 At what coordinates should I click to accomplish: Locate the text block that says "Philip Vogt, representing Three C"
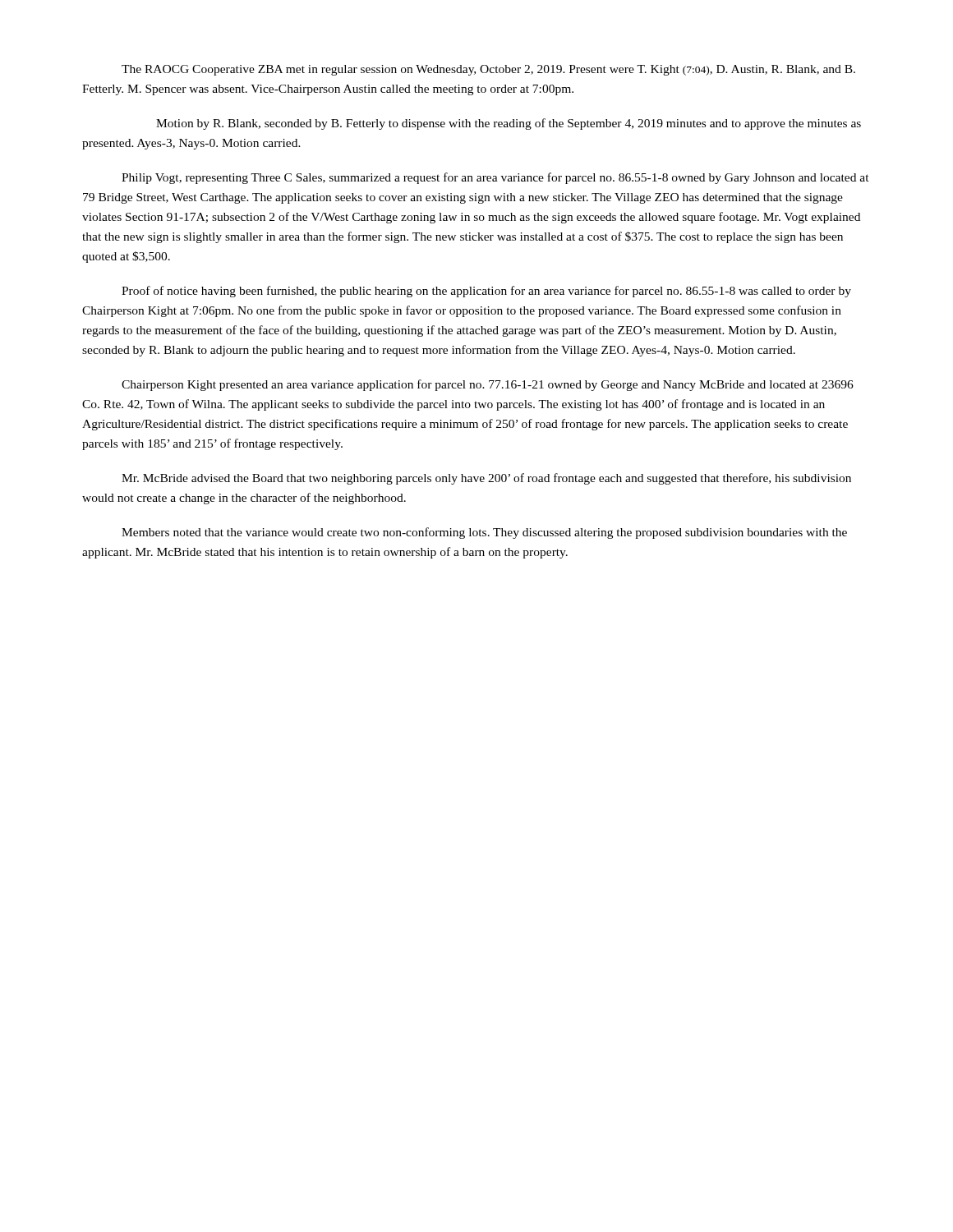pos(475,216)
